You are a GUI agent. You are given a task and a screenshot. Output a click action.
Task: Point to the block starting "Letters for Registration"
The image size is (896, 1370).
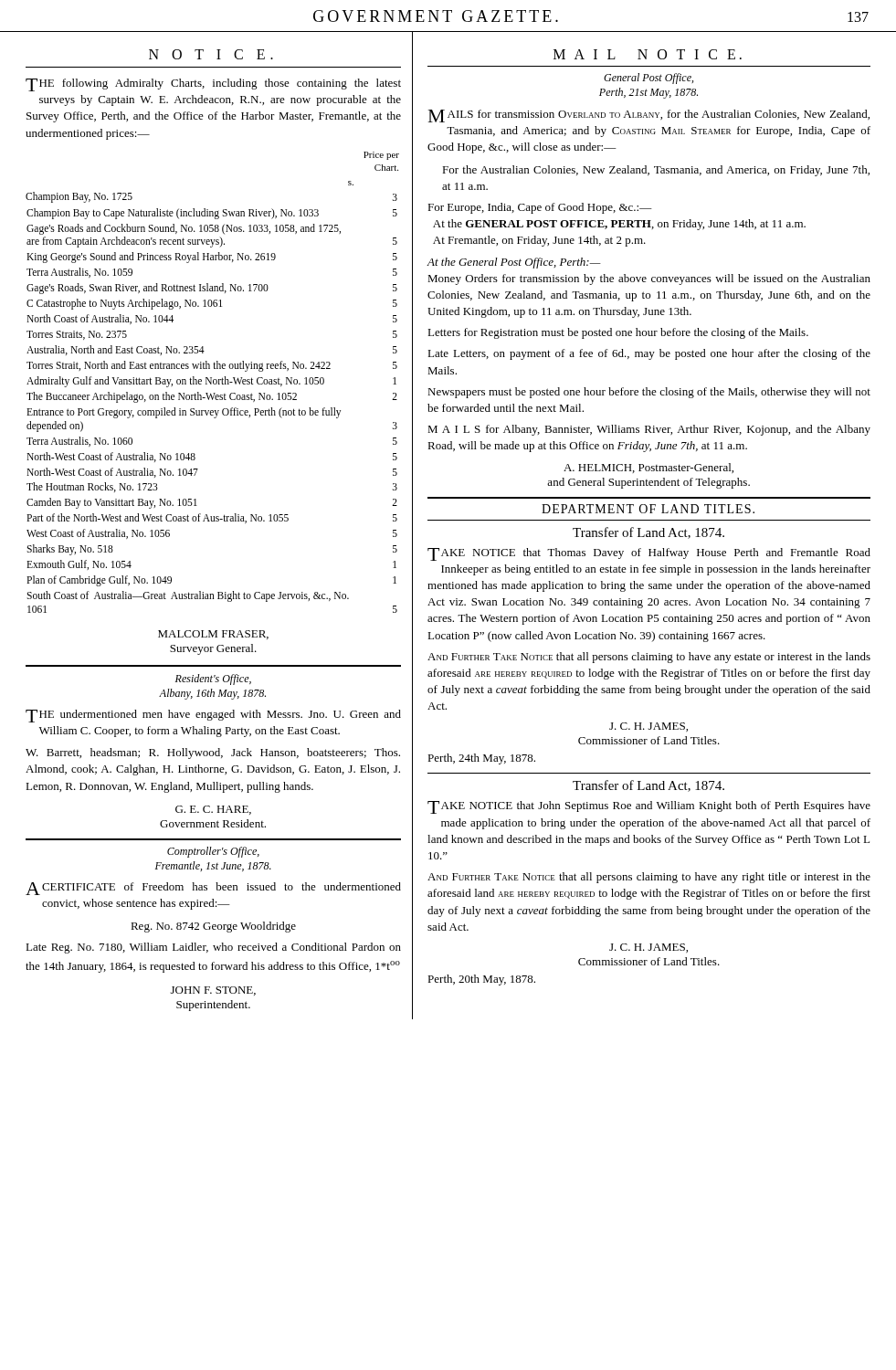point(618,332)
